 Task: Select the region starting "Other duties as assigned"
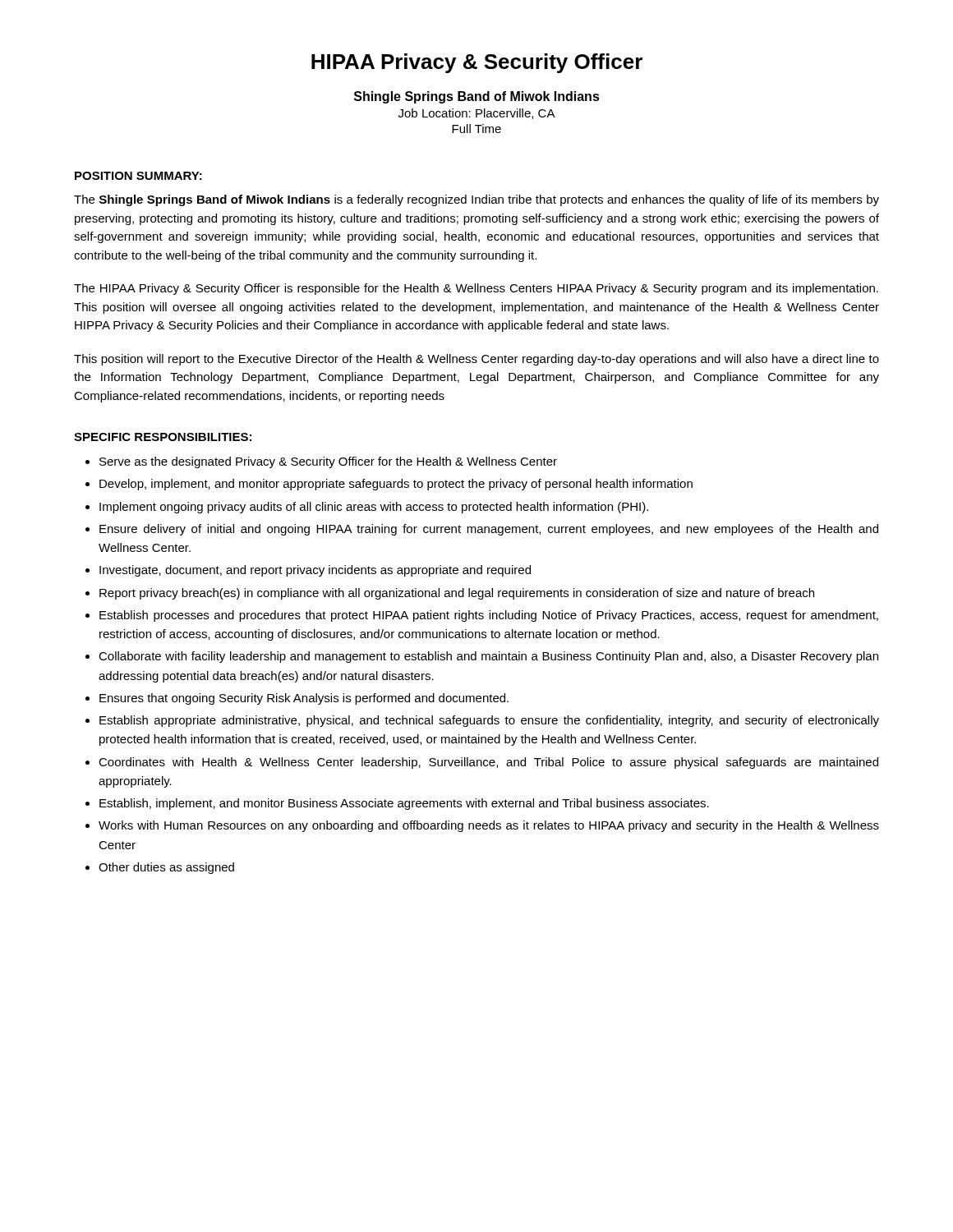(167, 867)
